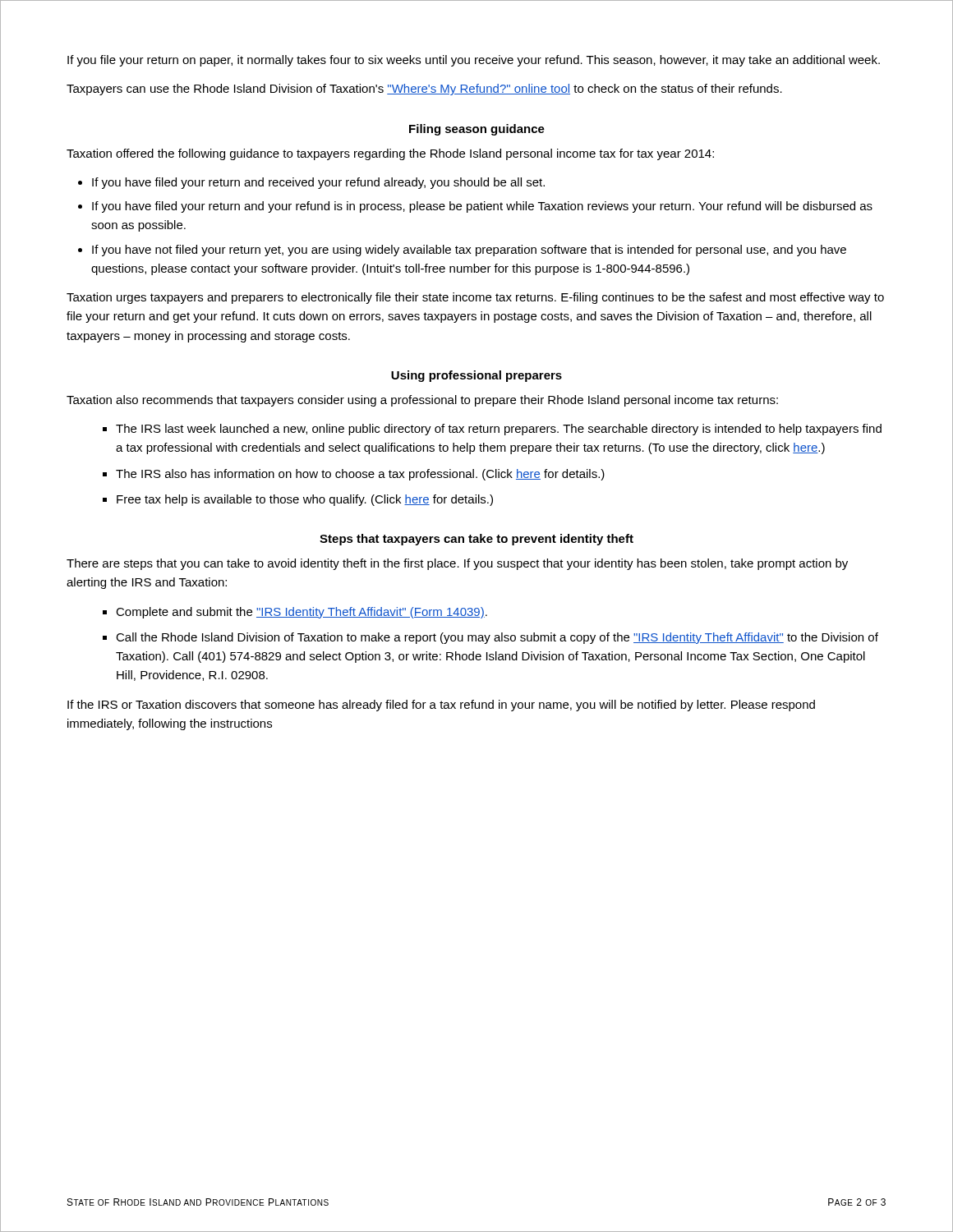
Task: Locate the block of text that opens with "The IRS last week launched a new,"
Action: click(499, 438)
